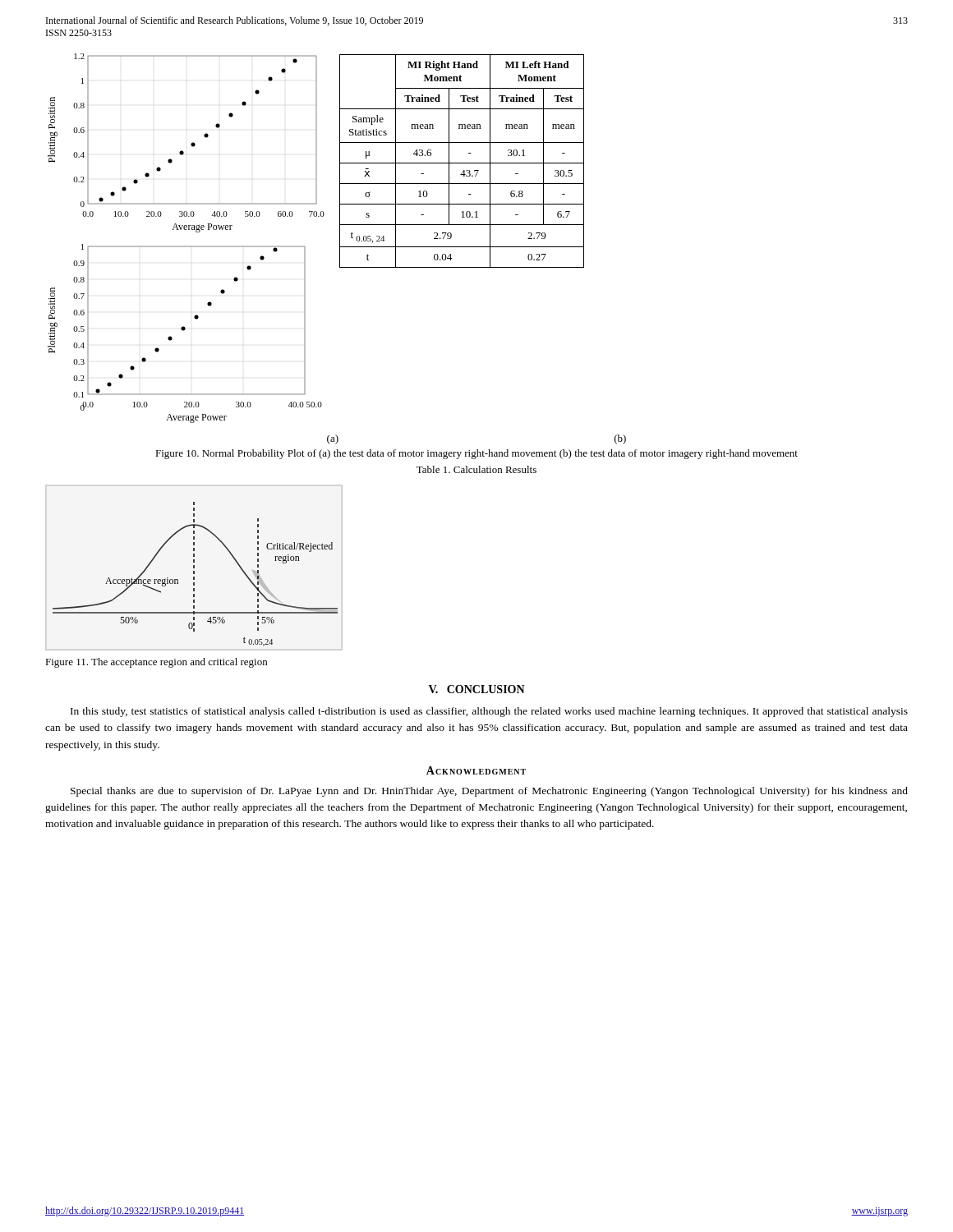Click on the region starting "In this study, test statistics of statistical analysis"

coord(476,727)
